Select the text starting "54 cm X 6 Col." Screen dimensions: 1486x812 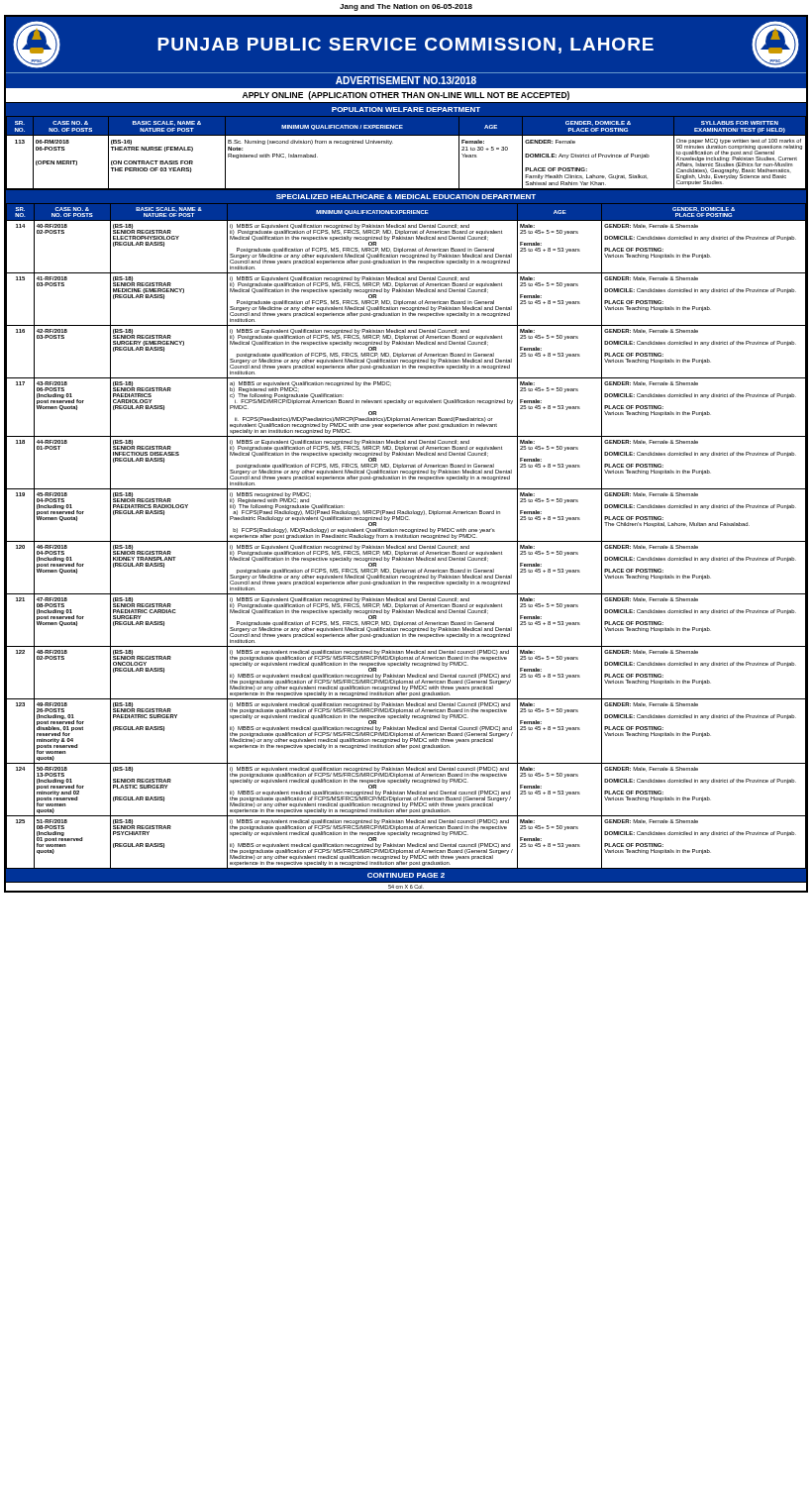click(x=406, y=887)
